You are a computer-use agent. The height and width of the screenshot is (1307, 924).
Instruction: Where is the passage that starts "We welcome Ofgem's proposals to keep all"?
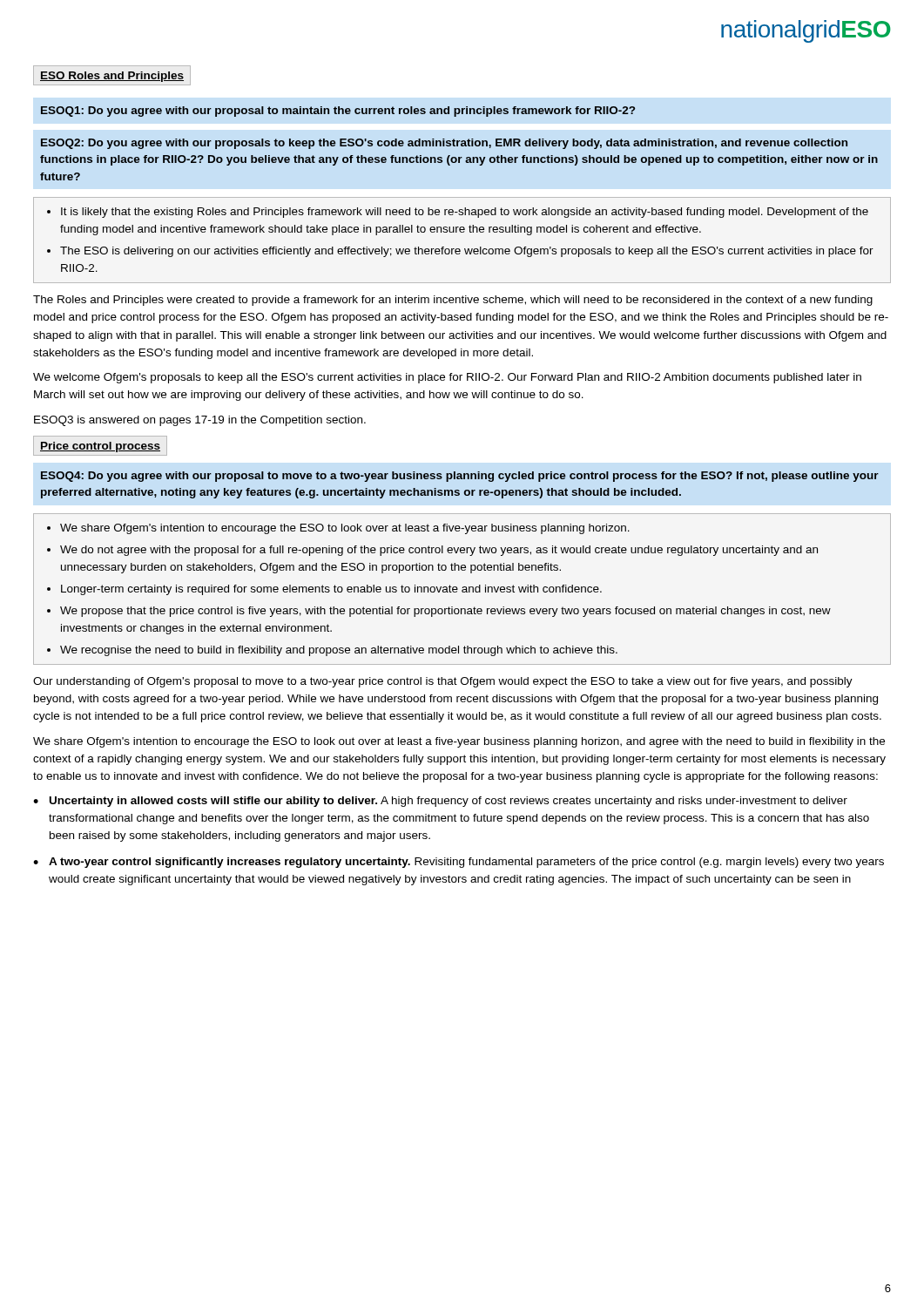(448, 386)
